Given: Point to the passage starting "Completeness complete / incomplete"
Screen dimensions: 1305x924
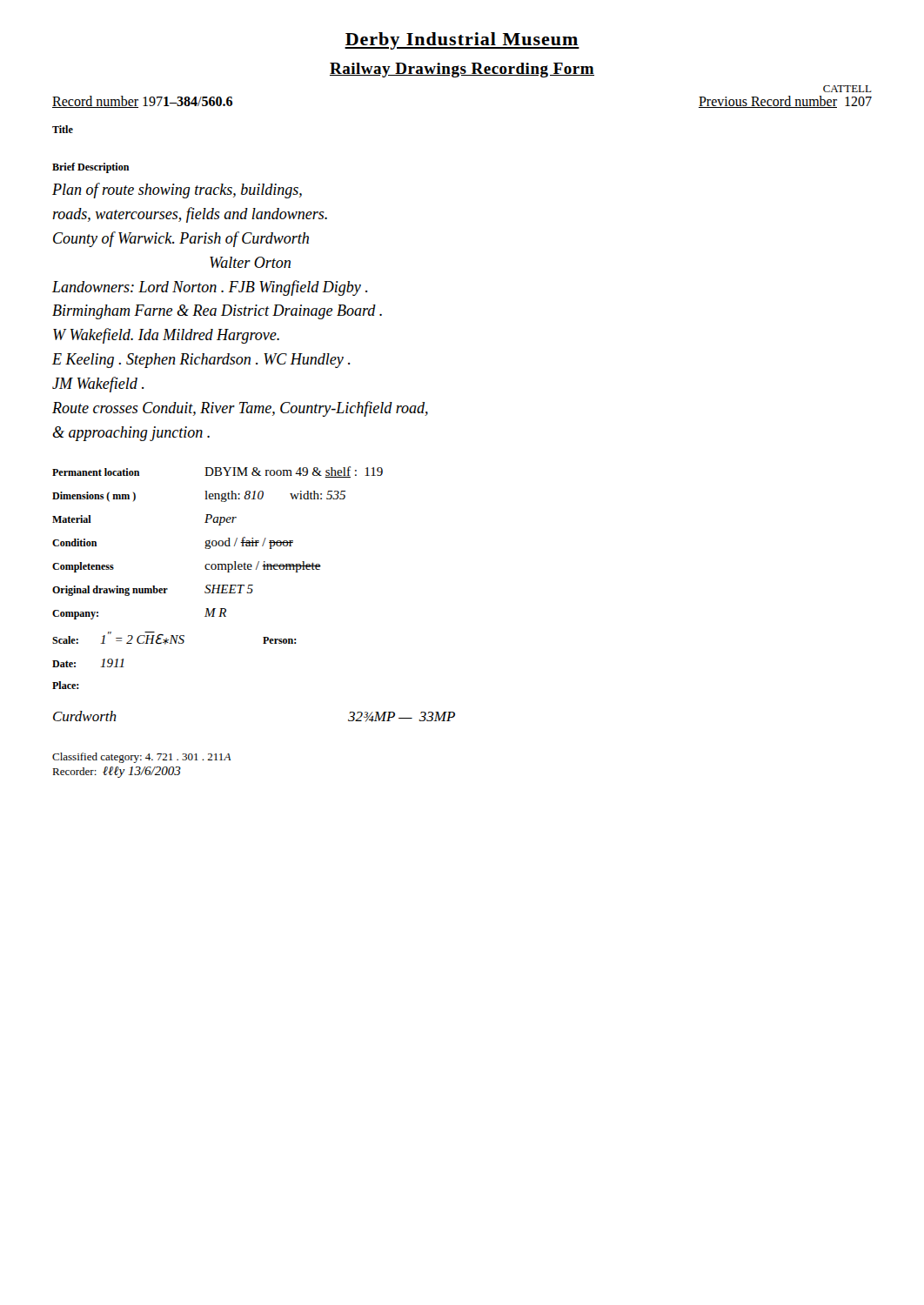Looking at the screenshot, I should pos(87,567).
